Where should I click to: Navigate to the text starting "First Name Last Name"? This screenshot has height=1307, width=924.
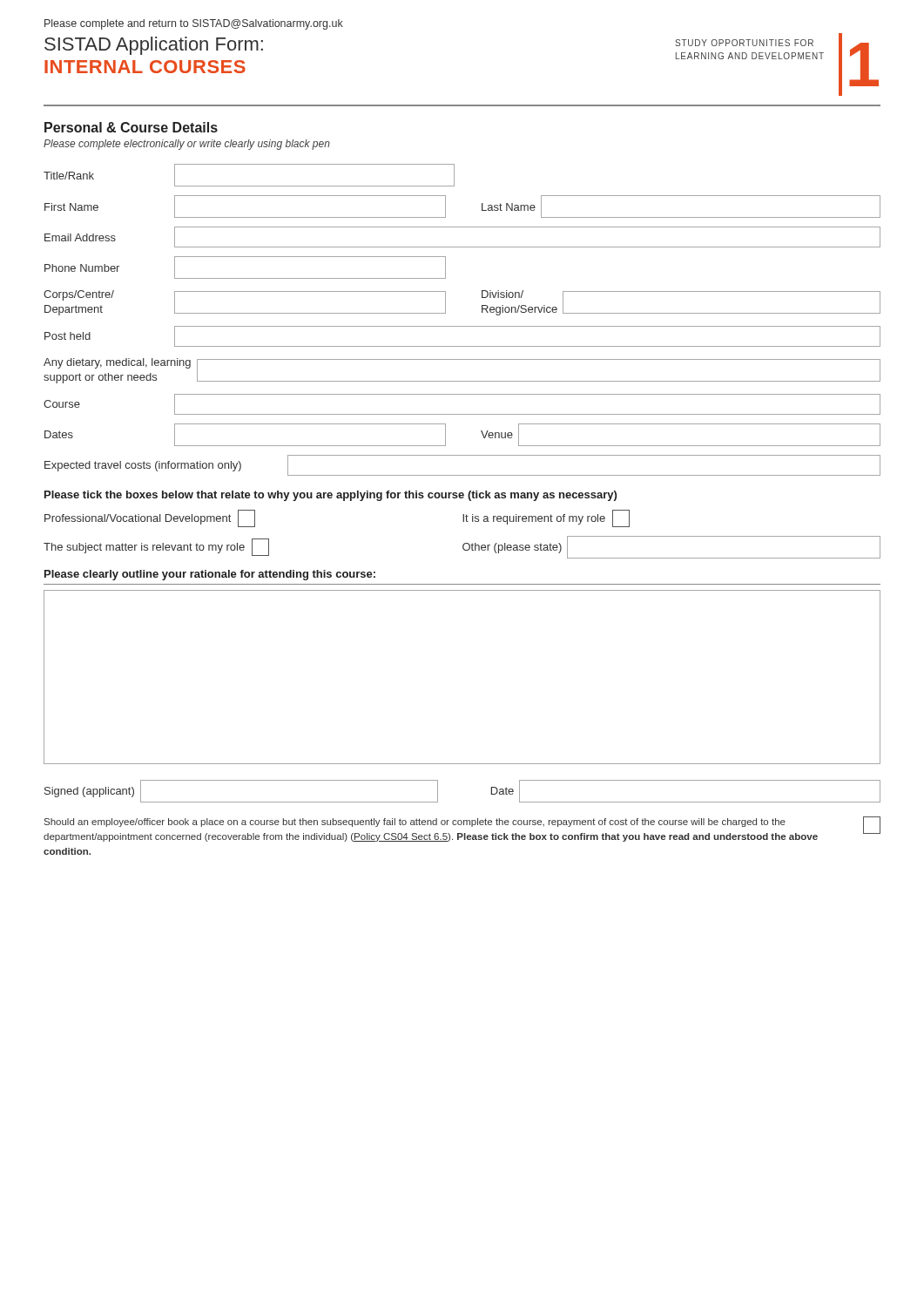(73, 206)
